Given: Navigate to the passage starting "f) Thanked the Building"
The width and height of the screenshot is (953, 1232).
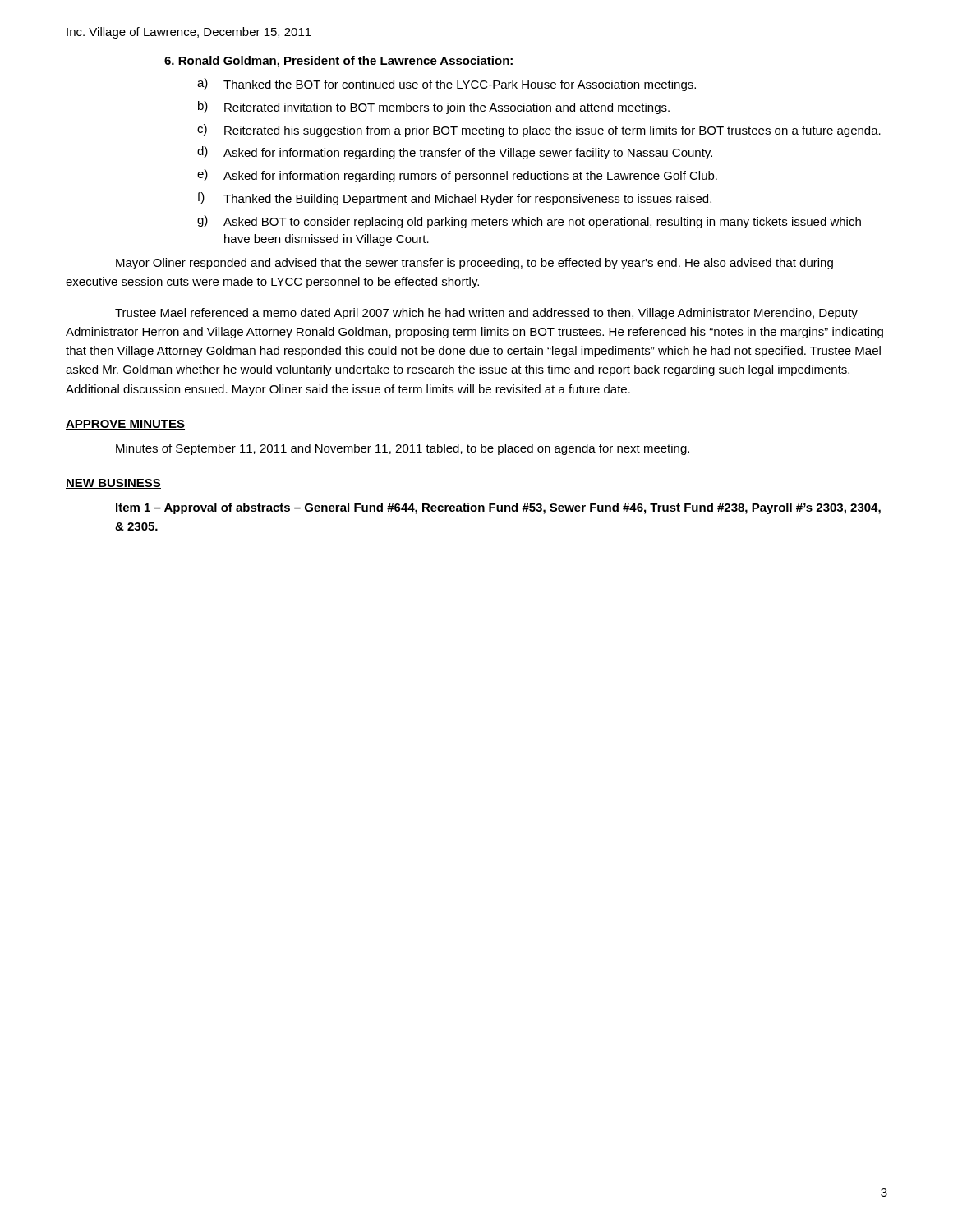Looking at the screenshot, I should (x=542, y=198).
